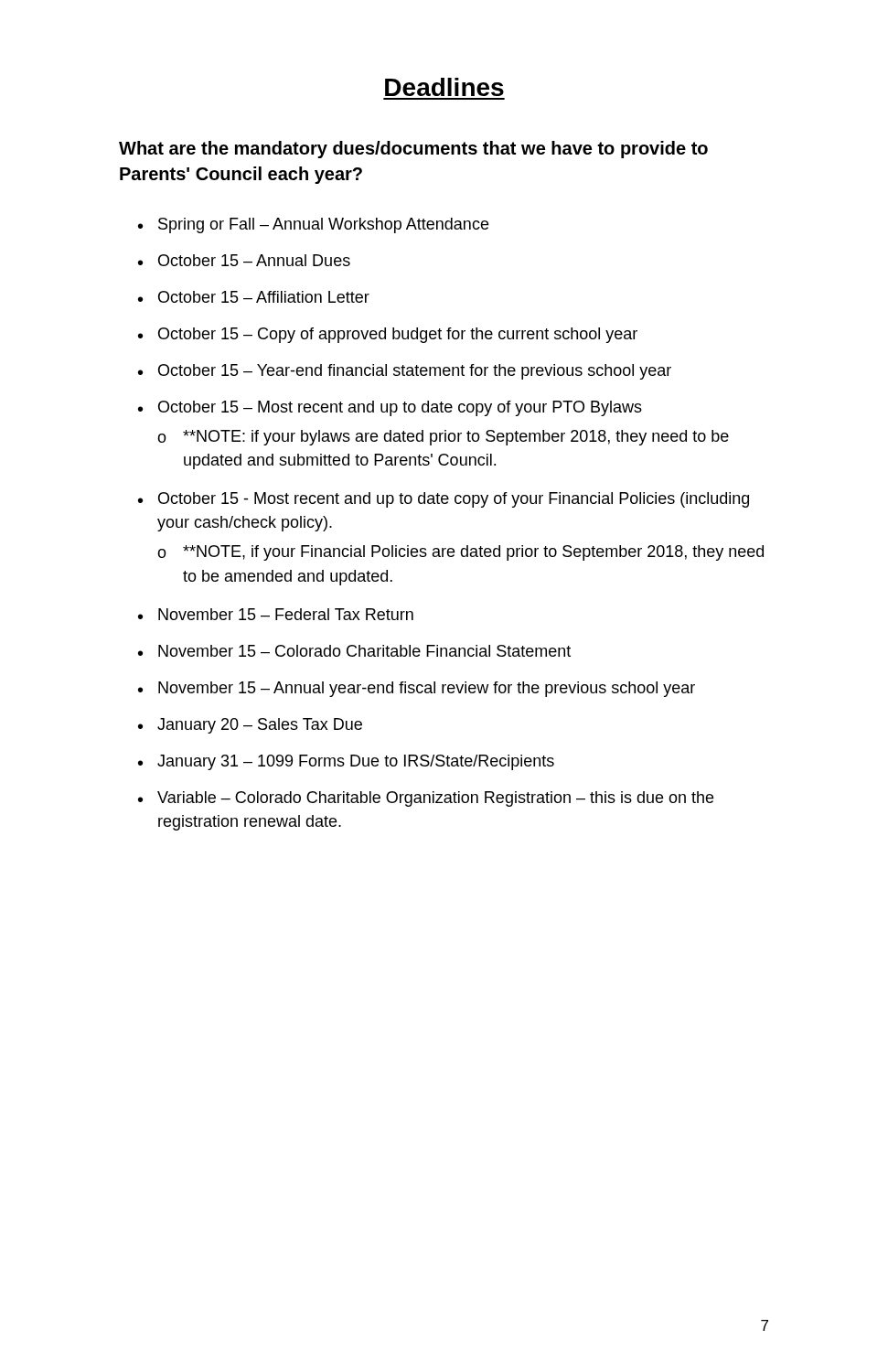Image resolution: width=888 pixels, height=1372 pixels.
Task: Find the text block starting "• Spring or Fall –"
Action: 453,226
